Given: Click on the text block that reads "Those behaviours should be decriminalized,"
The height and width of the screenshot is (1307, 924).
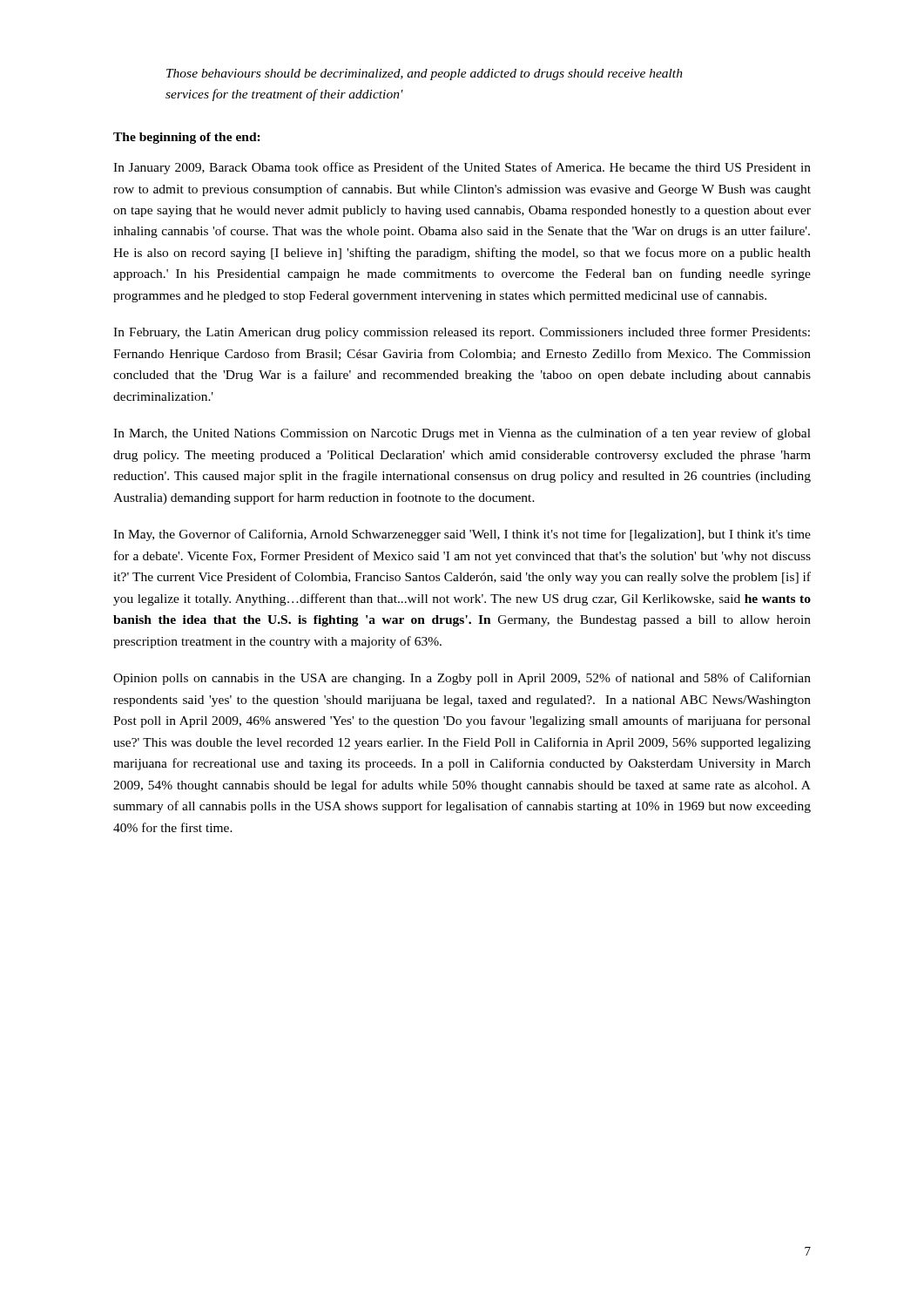Looking at the screenshot, I should click(x=424, y=83).
